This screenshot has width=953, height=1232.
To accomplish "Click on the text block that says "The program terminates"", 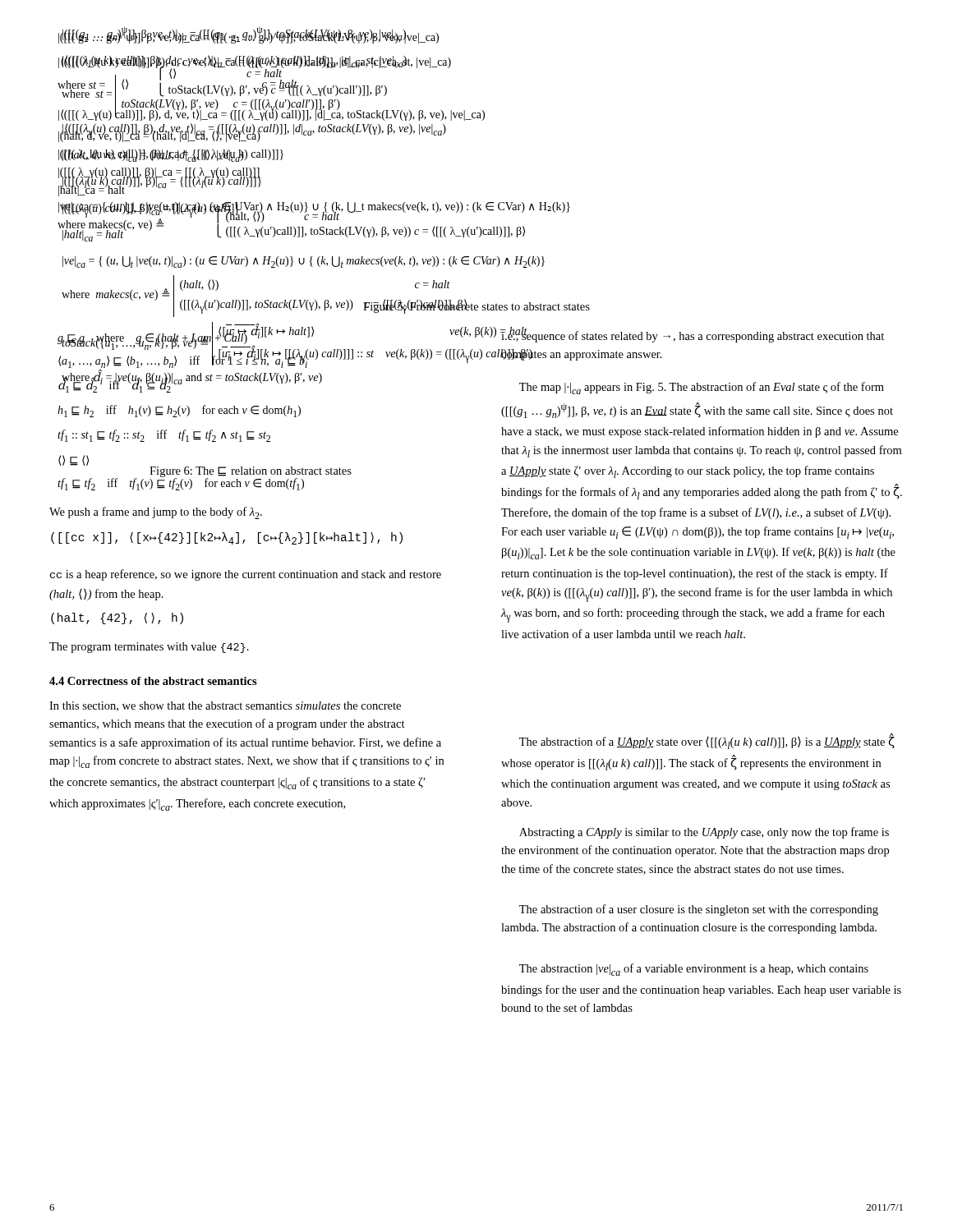I will click(149, 647).
